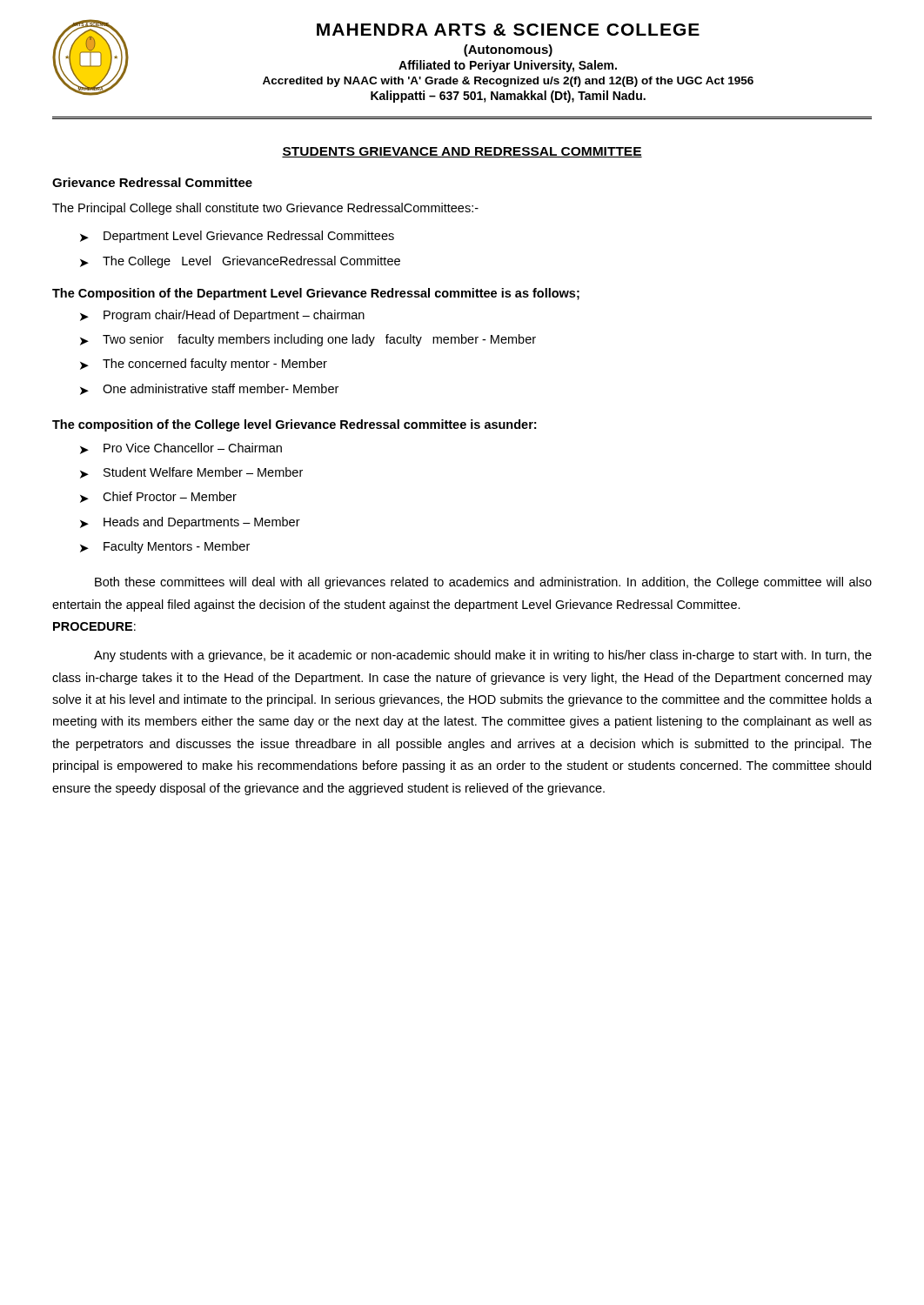
Task: Select the text block starting "The composition of the College"
Action: point(295,425)
